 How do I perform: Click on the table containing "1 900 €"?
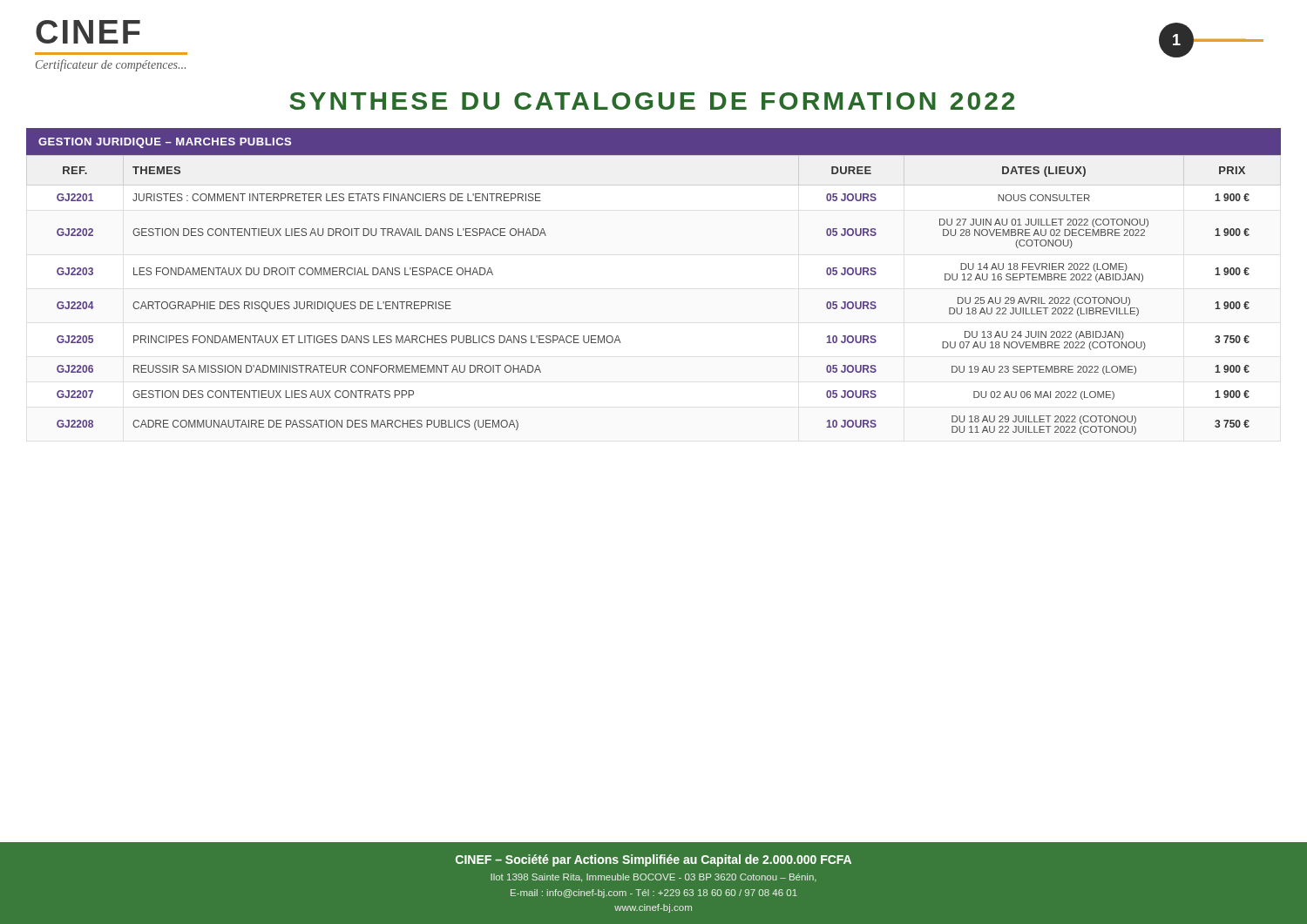[x=654, y=285]
